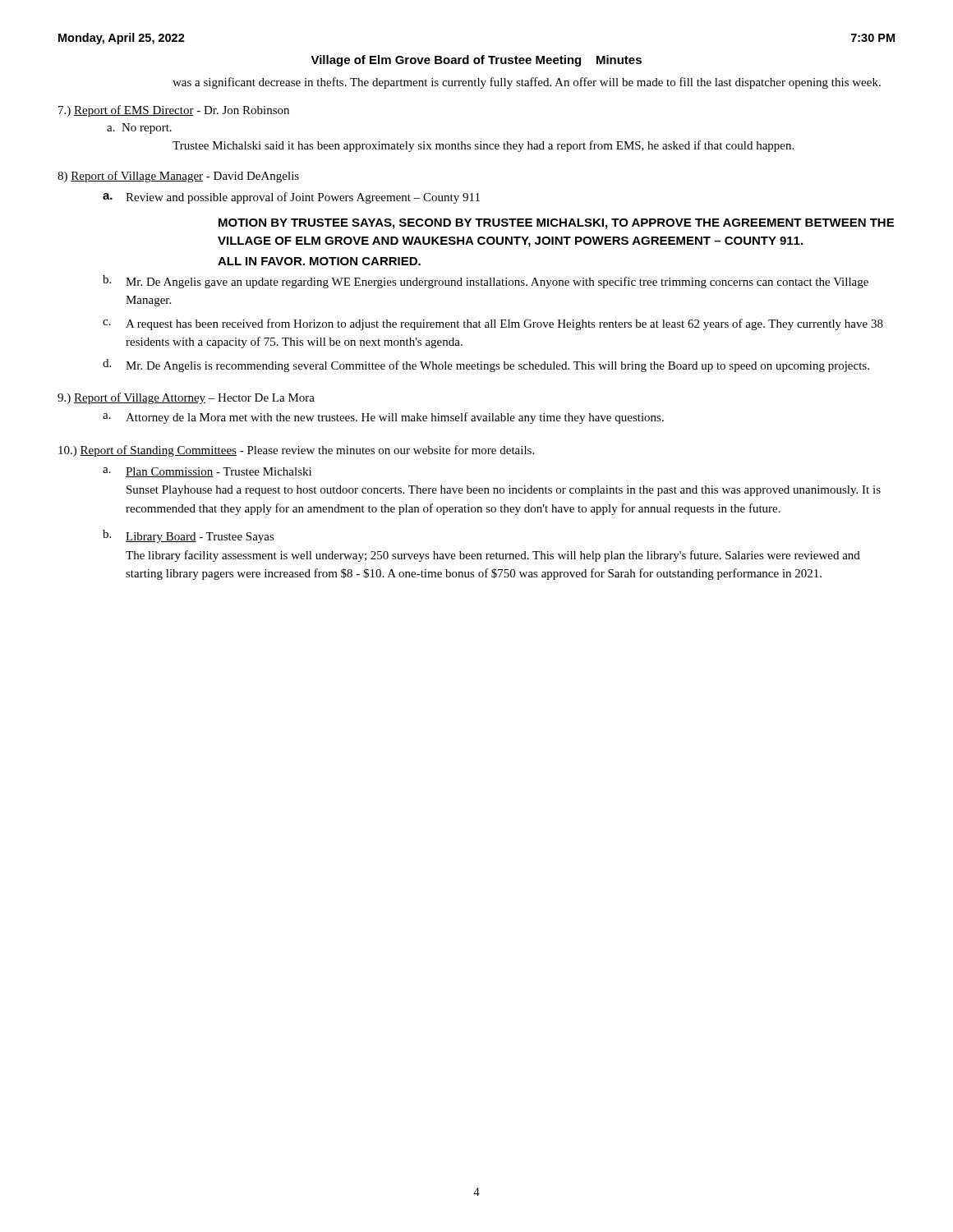Find the text block that says "was a significant"
Image resolution: width=953 pixels, height=1232 pixels.
(x=527, y=82)
